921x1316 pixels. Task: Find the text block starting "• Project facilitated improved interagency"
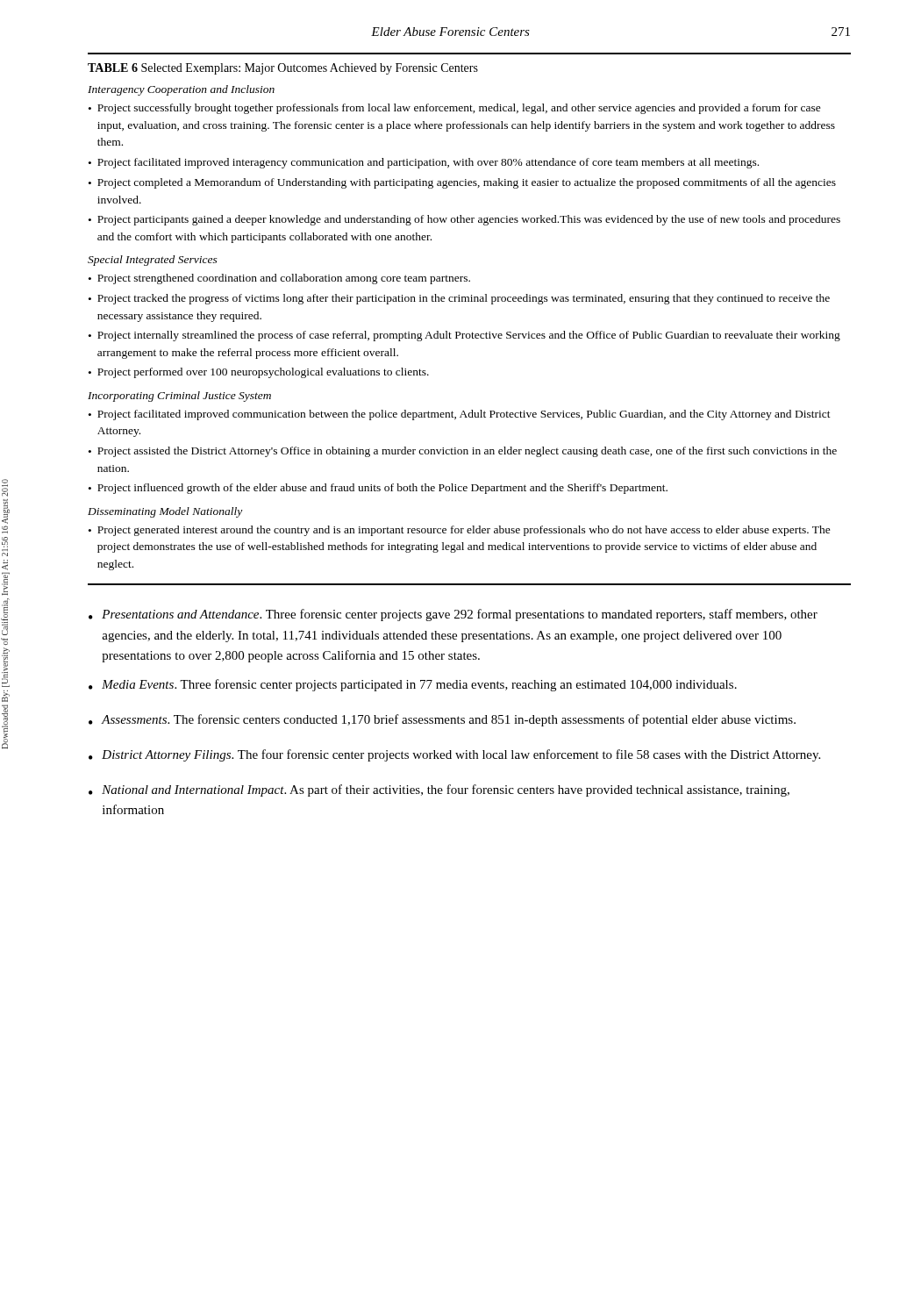click(469, 162)
